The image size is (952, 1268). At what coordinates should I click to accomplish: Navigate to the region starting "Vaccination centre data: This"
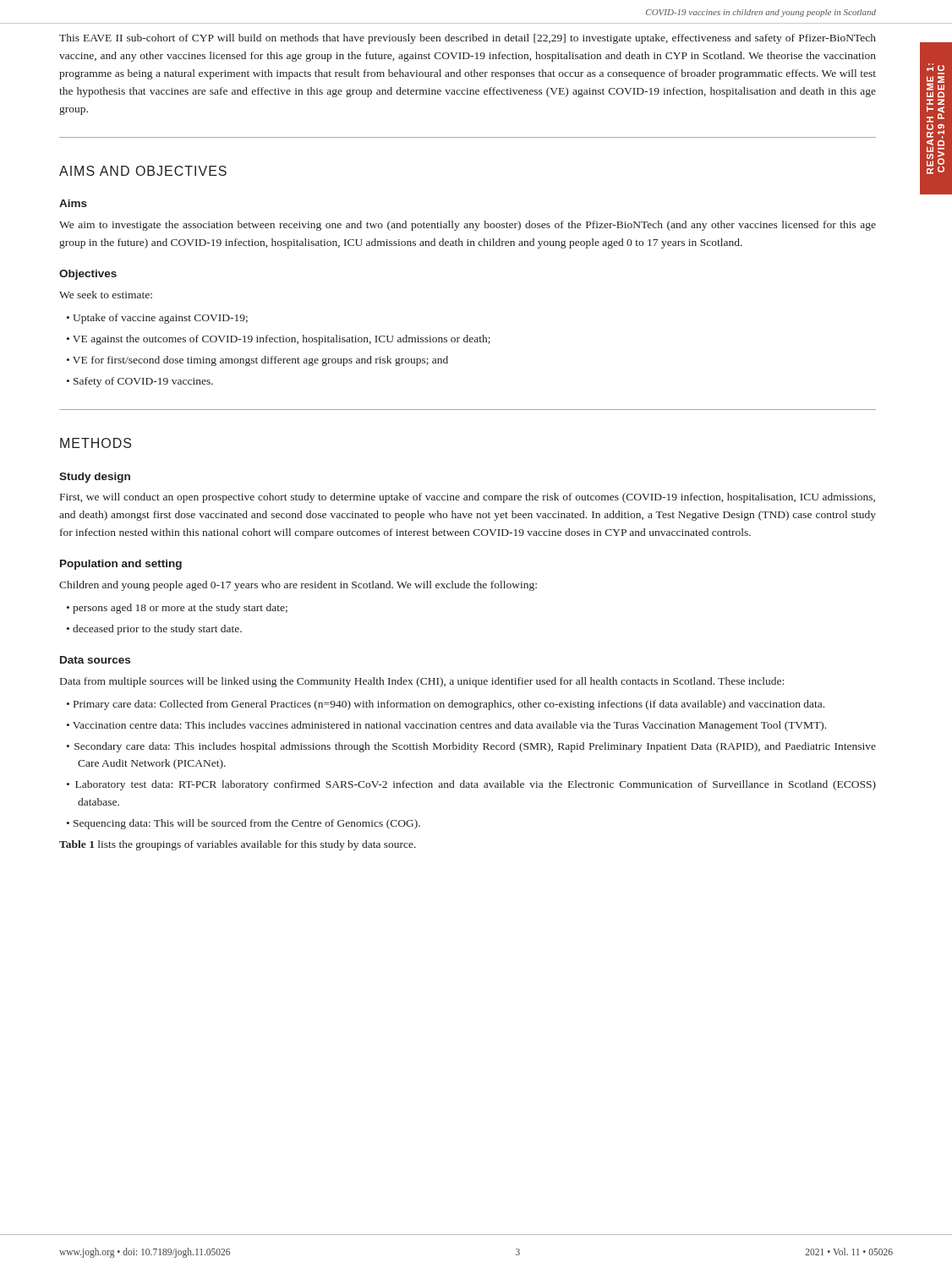click(450, 725)
